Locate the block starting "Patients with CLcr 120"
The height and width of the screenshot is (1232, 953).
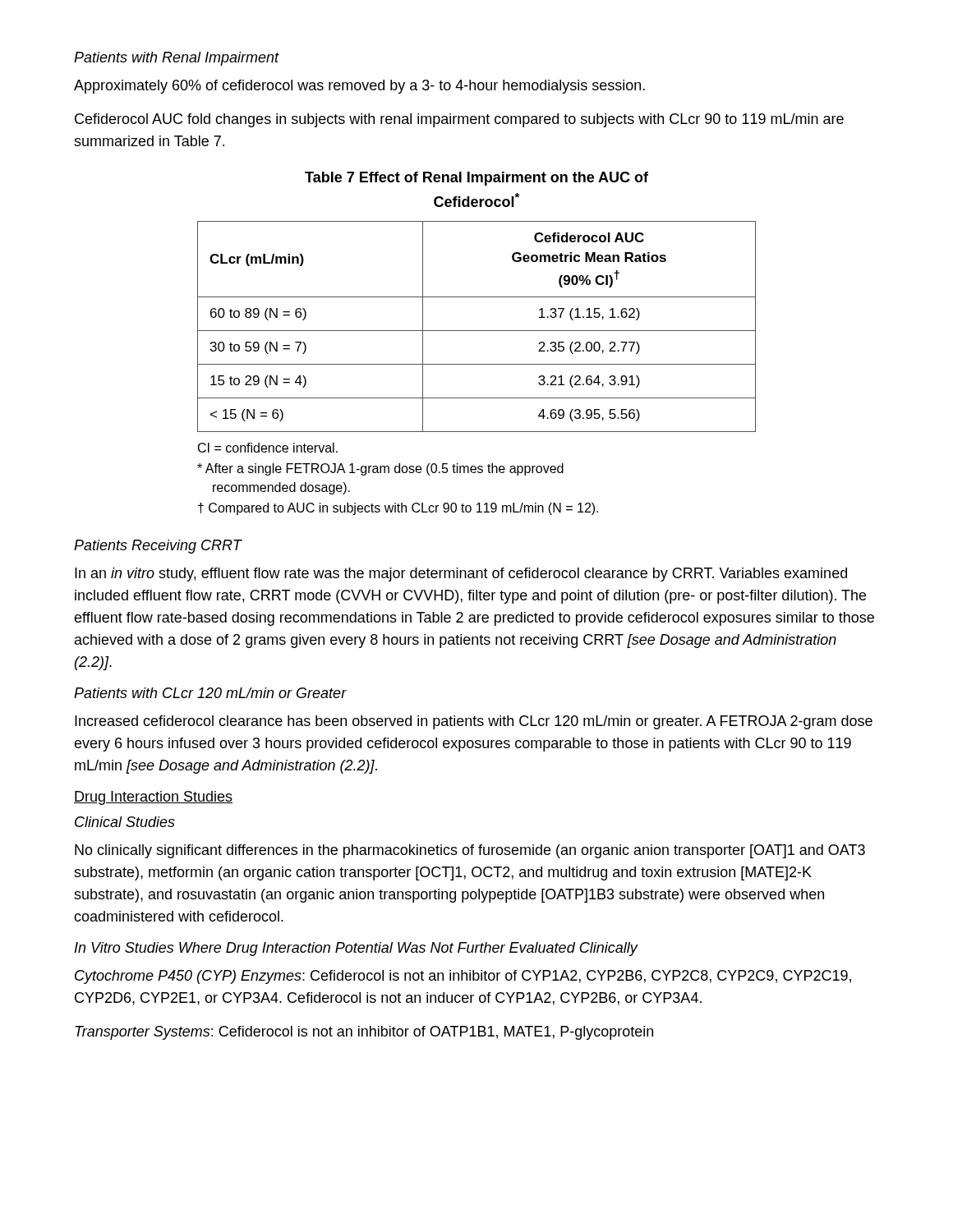tap(210, 693)
